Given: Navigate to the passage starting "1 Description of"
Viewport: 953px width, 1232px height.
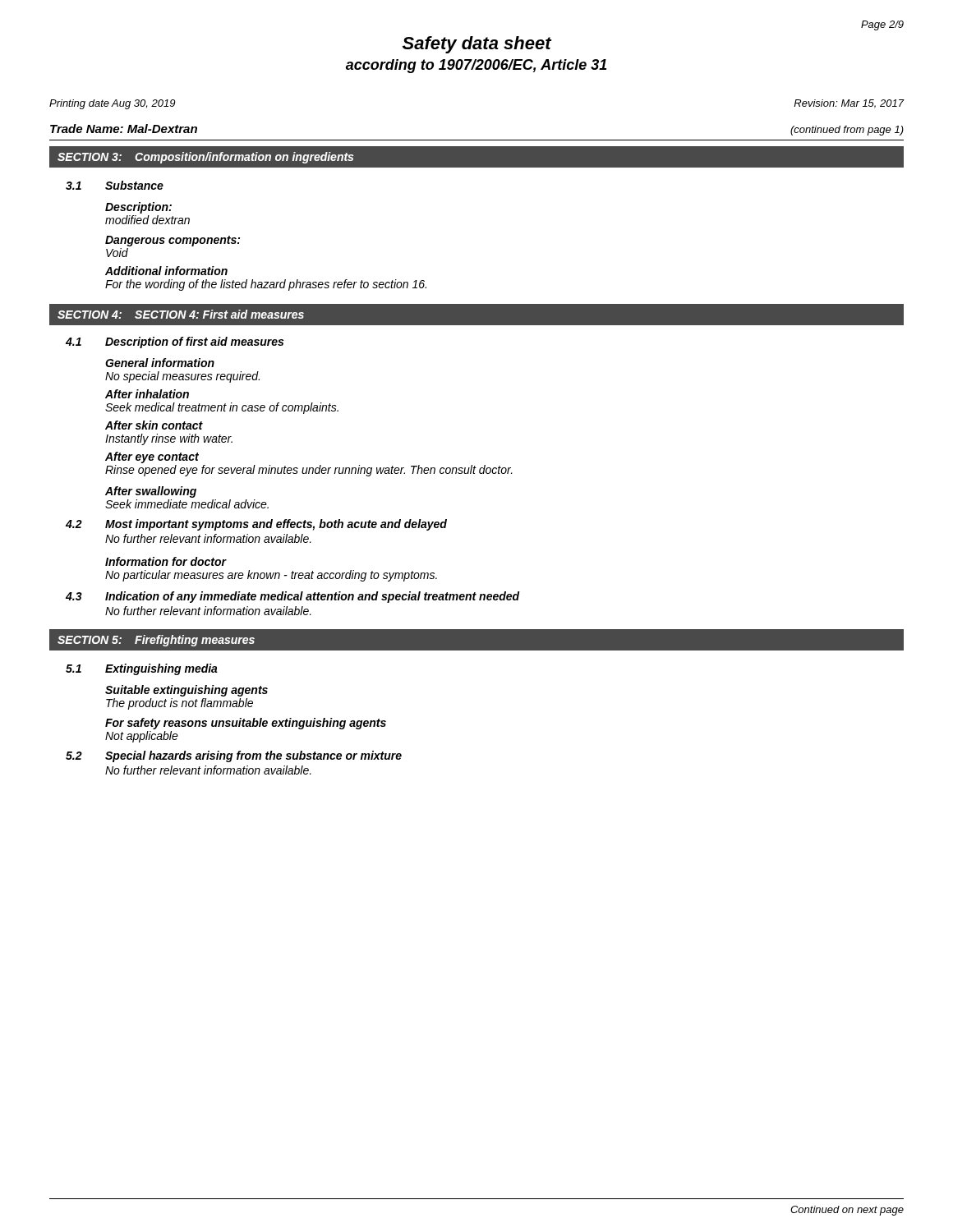Looking at the screenshot, I should click(175, 342).
